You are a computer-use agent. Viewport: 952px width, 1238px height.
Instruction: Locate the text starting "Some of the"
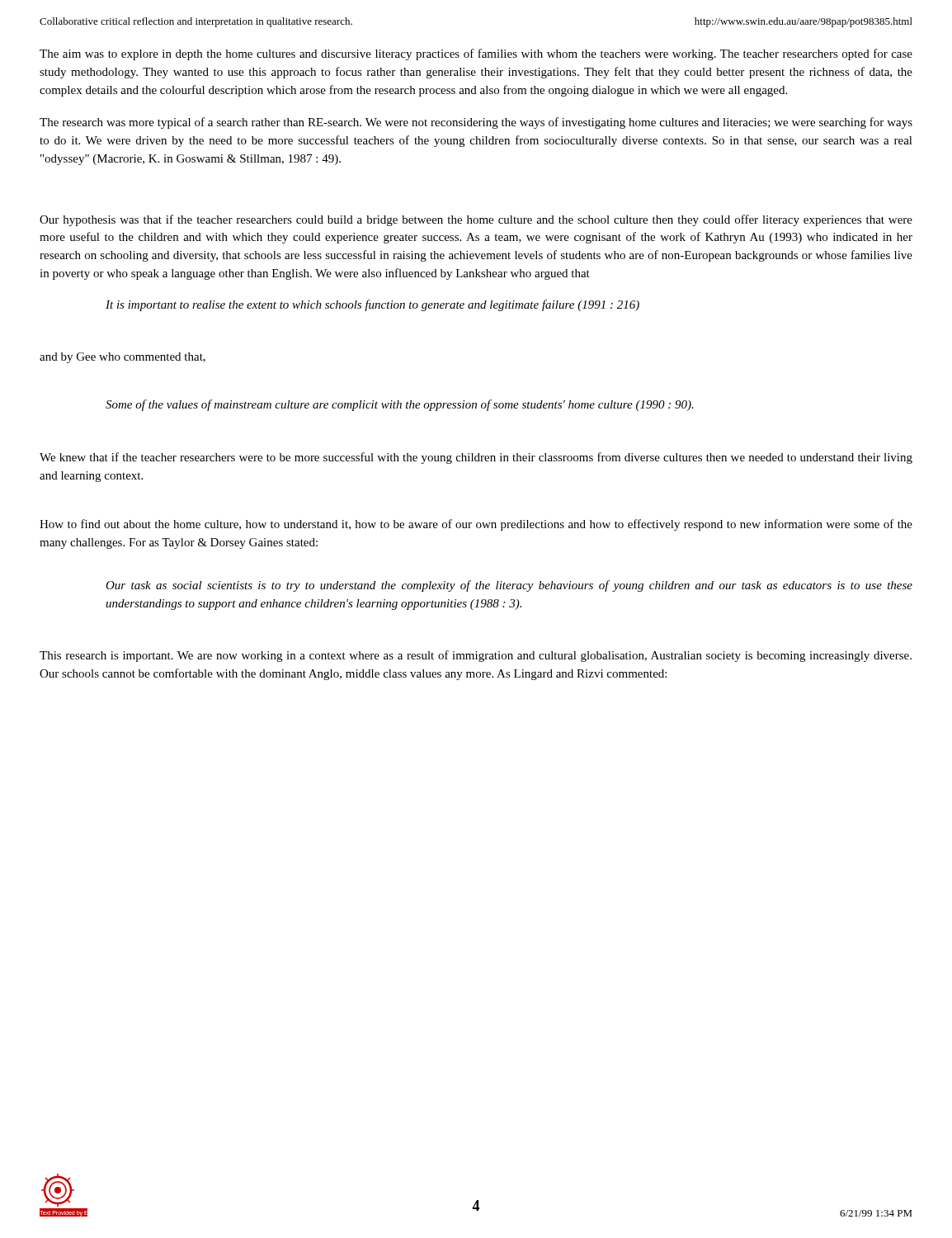[509, 405]
